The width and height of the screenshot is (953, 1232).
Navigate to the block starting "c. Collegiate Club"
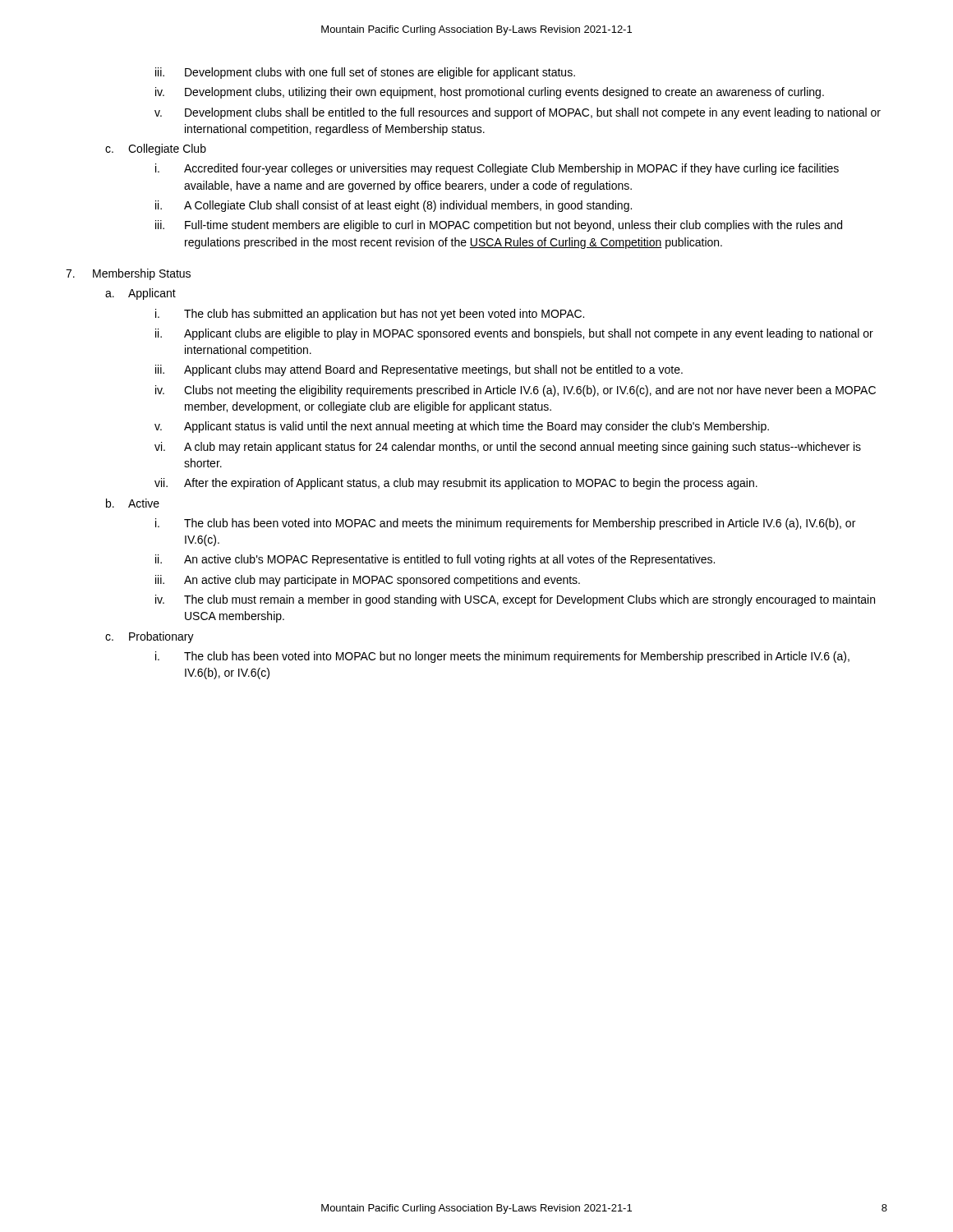(156, 149)
